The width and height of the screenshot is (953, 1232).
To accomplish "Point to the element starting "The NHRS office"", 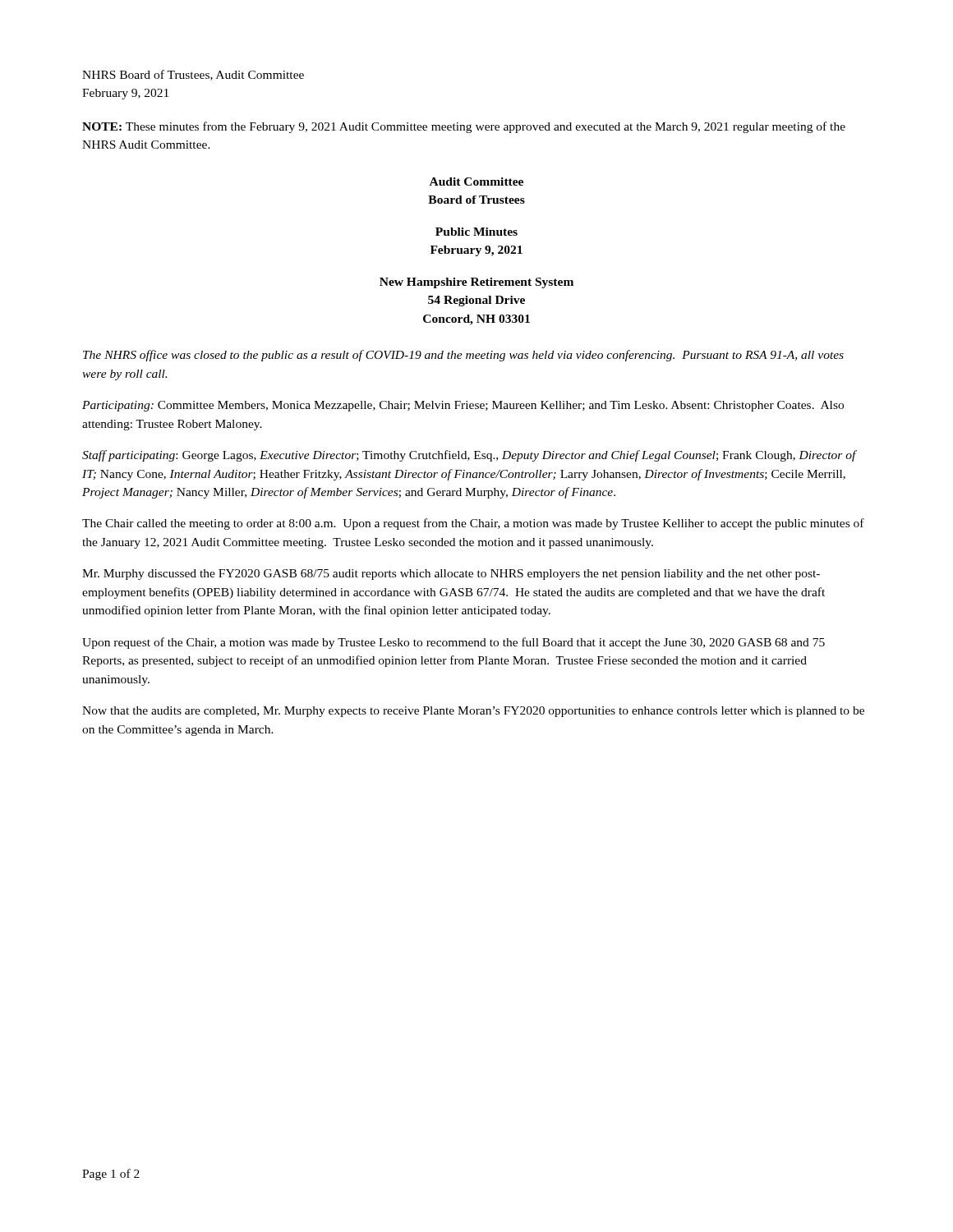I will pyautogui.click(x=463, y=364).
